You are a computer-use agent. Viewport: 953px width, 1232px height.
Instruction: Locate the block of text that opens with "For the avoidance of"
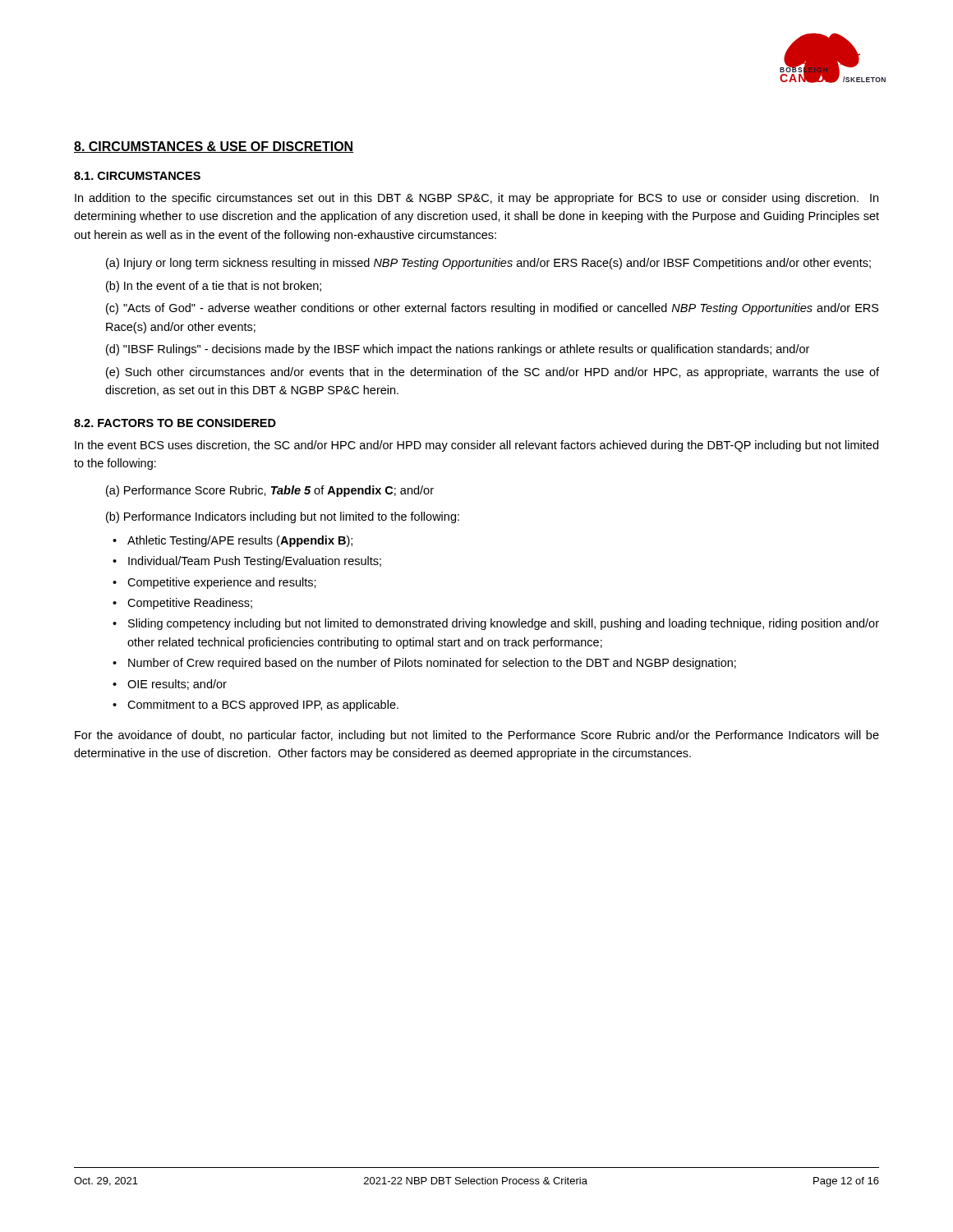(x=476, y=744)
